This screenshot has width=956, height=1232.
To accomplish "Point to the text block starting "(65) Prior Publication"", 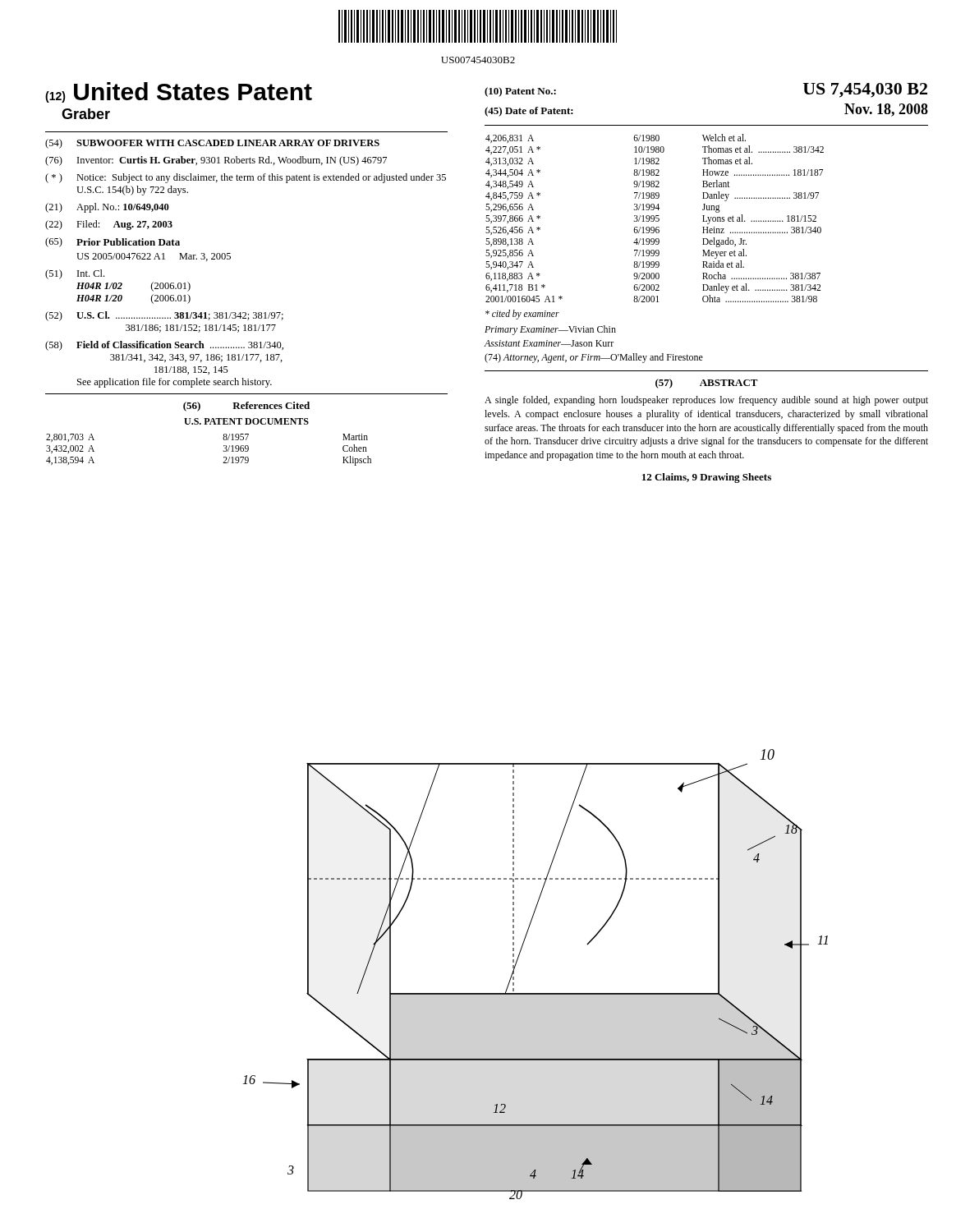I will click(113, 242).
